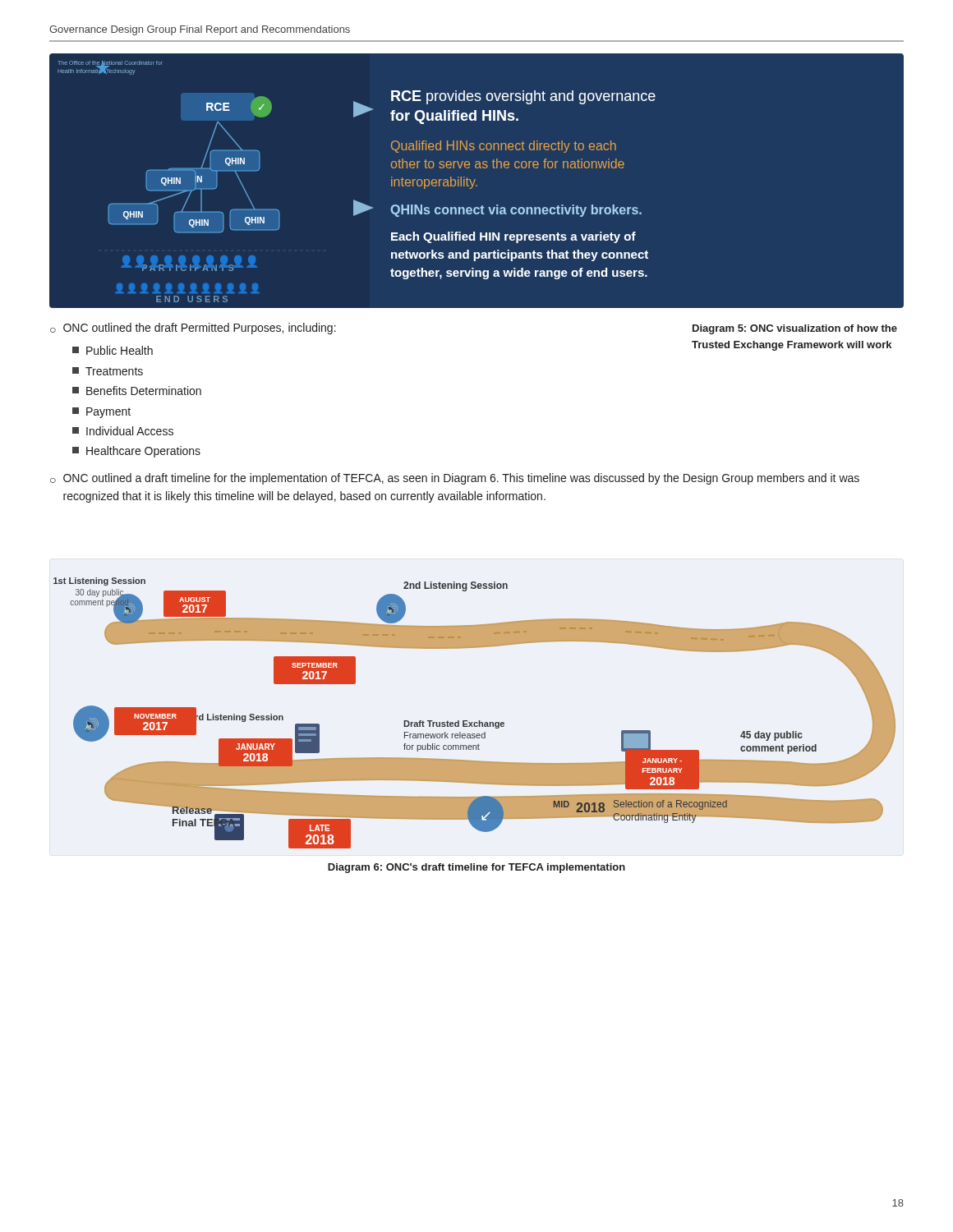Find the passage starting "Healthcare Operations"
The height and width of the screenshot is (1232, 953).
coord(136,451)
